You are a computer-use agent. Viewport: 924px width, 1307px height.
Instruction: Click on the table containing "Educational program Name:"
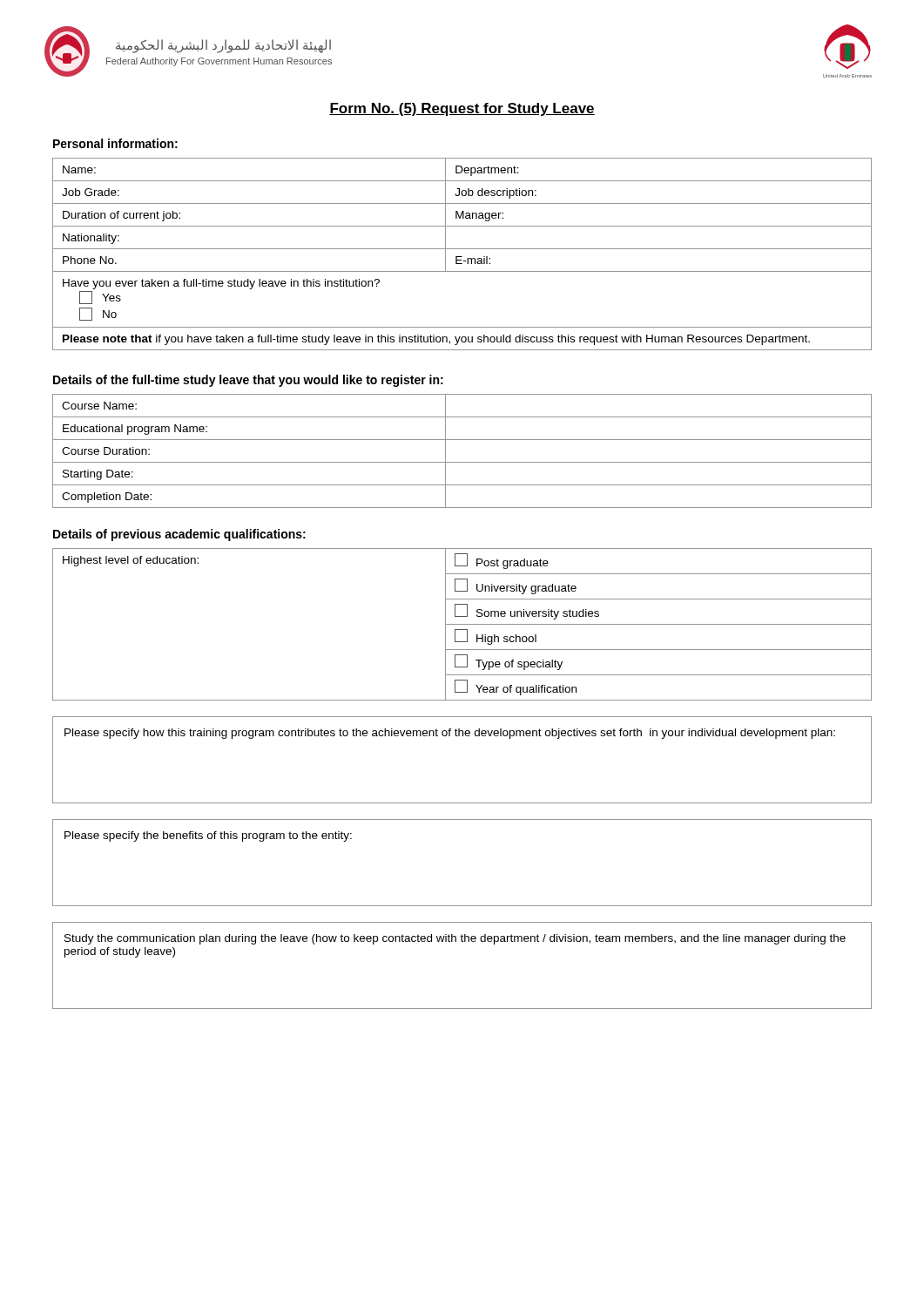tap(462, 451)
